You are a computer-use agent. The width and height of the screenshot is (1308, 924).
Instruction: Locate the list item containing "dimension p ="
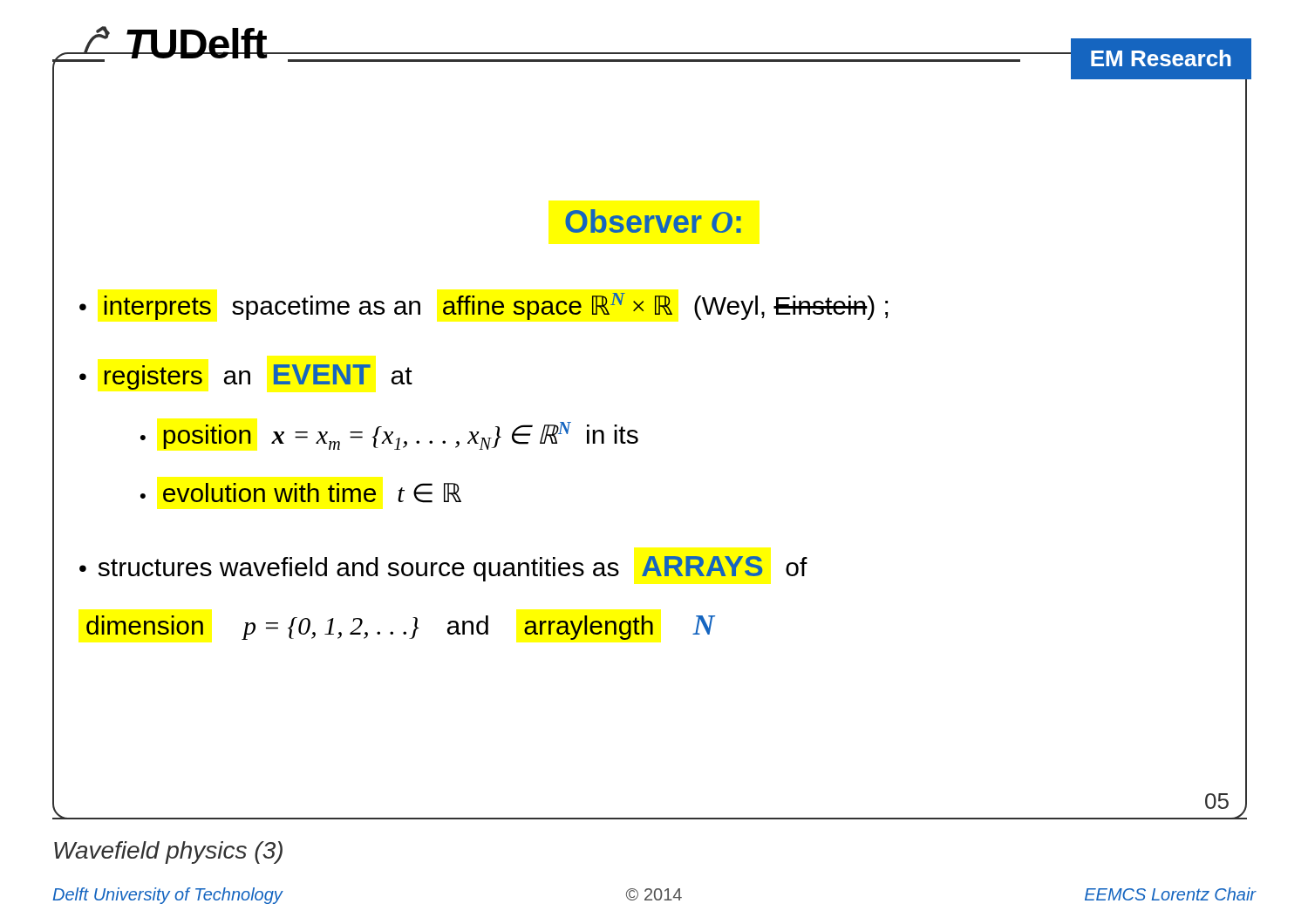396,625
